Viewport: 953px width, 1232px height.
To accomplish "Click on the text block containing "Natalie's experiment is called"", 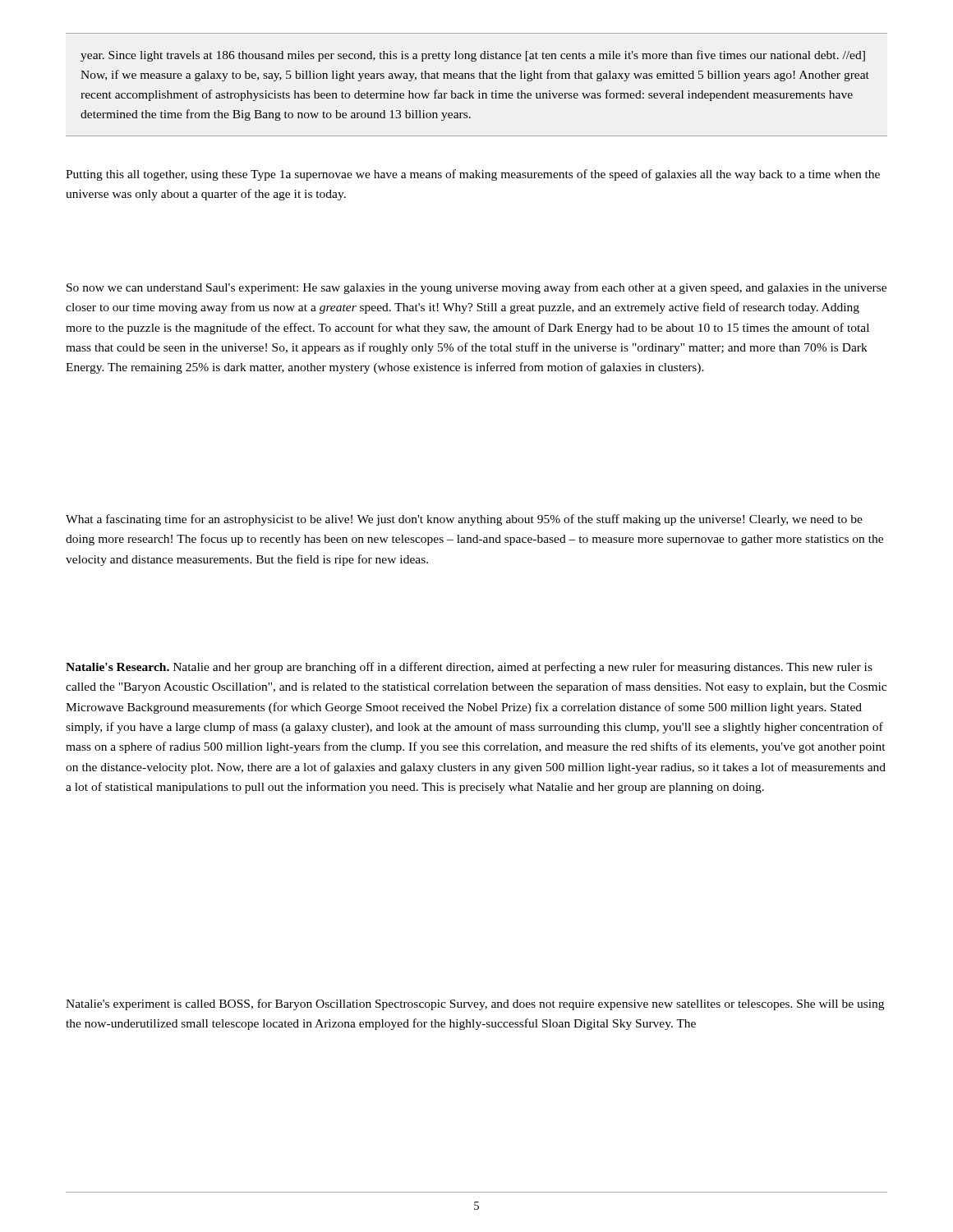I will 475,1013.
